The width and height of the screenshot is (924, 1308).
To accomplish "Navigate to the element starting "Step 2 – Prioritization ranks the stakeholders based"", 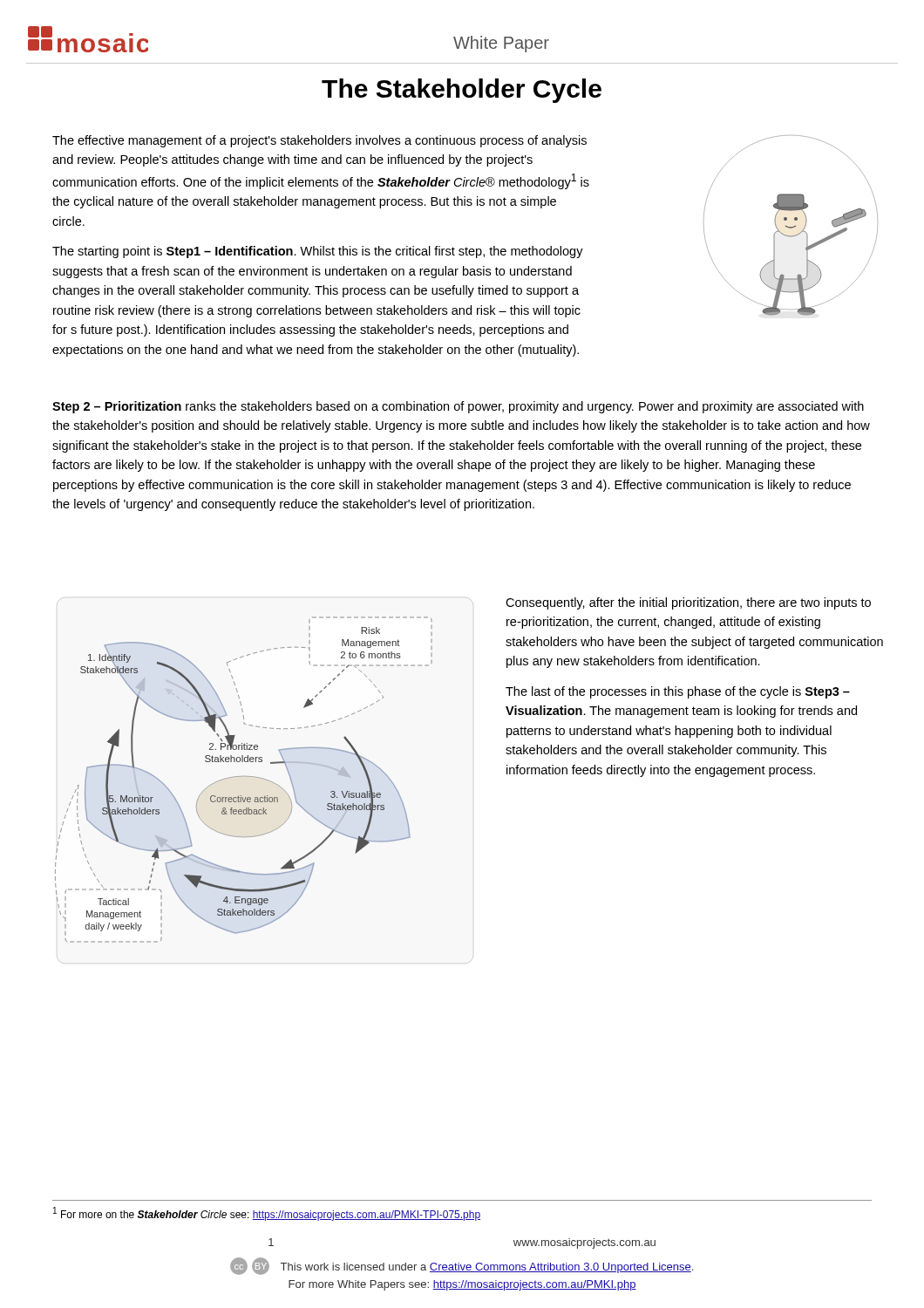I will point(462,456).
